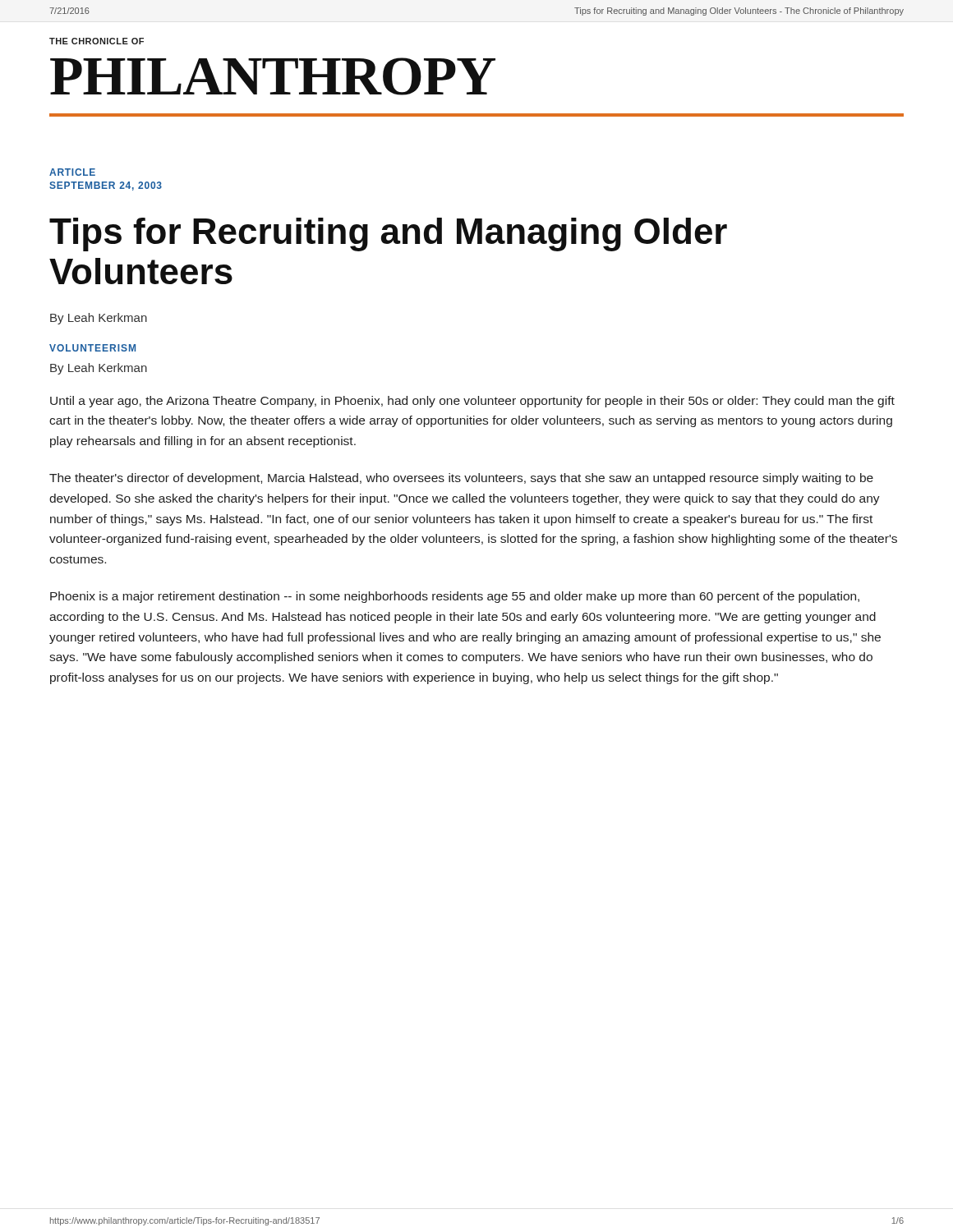Image resolution: width=953 pixels, height=1232 pixels.
Task: Click on the title with the text "THE CHRONICLE OF PHILANTHROPY"
Action: (x=272, y=70)
